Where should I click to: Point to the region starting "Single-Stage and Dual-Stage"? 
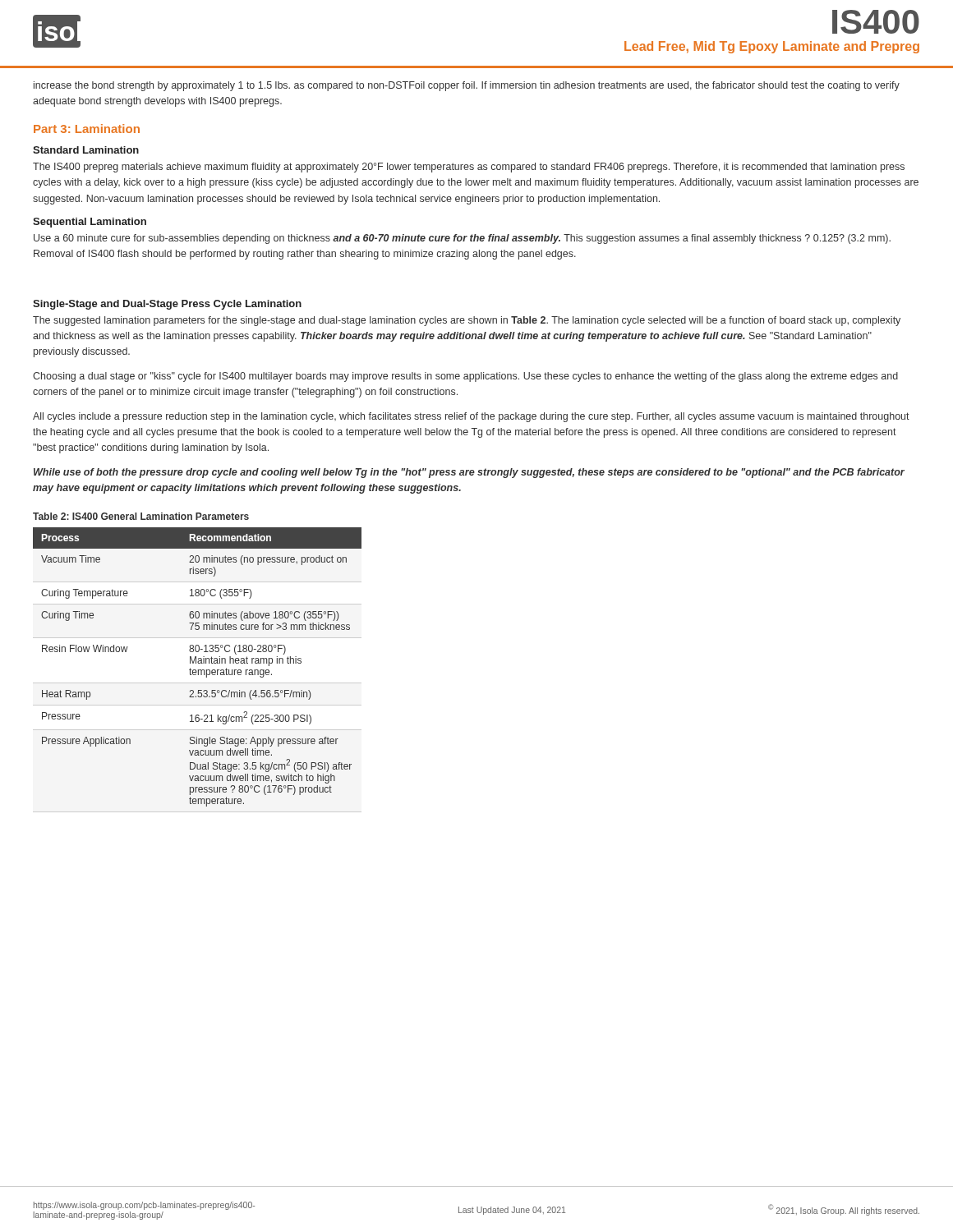(x=167, y=303)
